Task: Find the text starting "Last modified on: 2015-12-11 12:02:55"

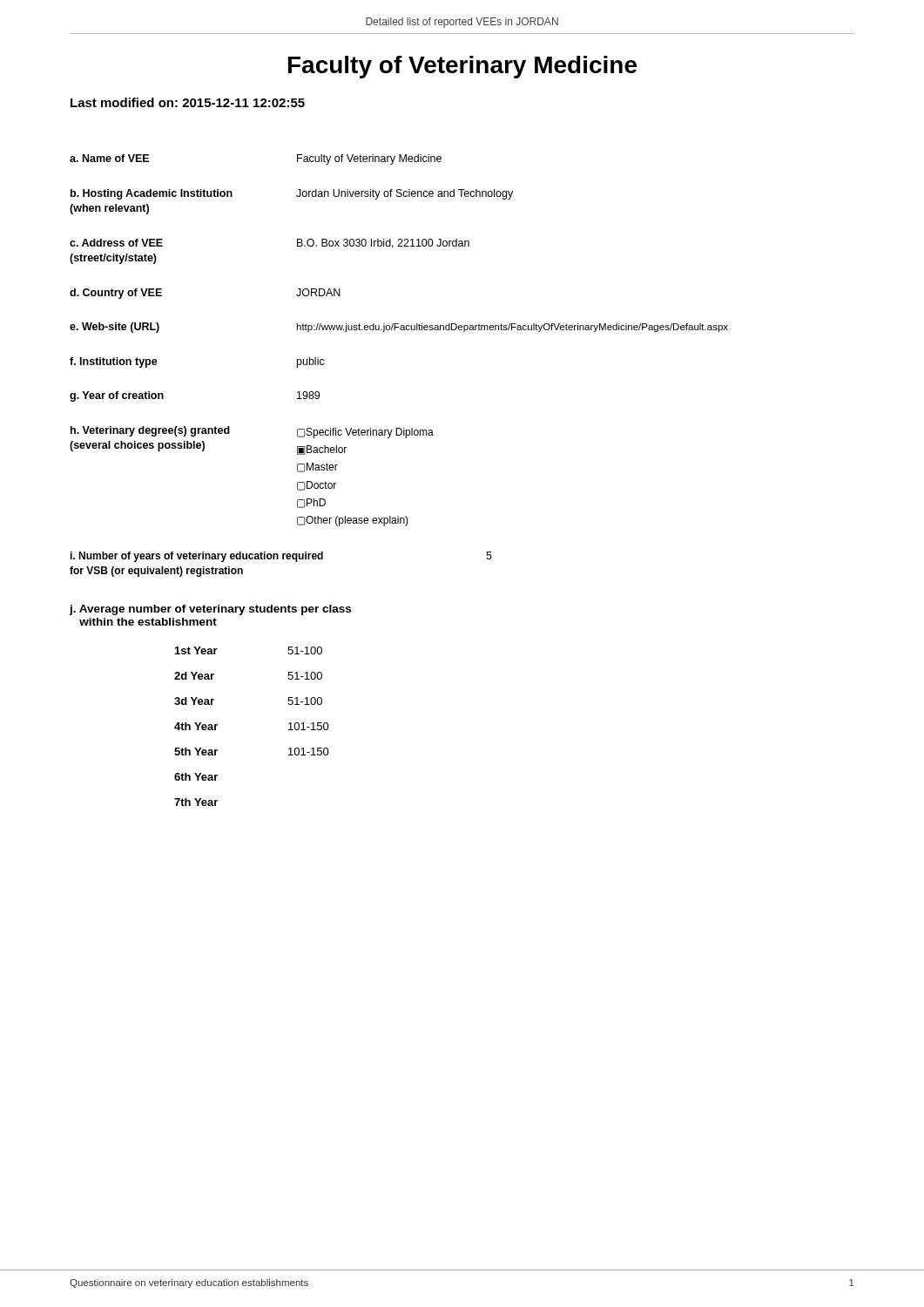Action: point(187,102)
